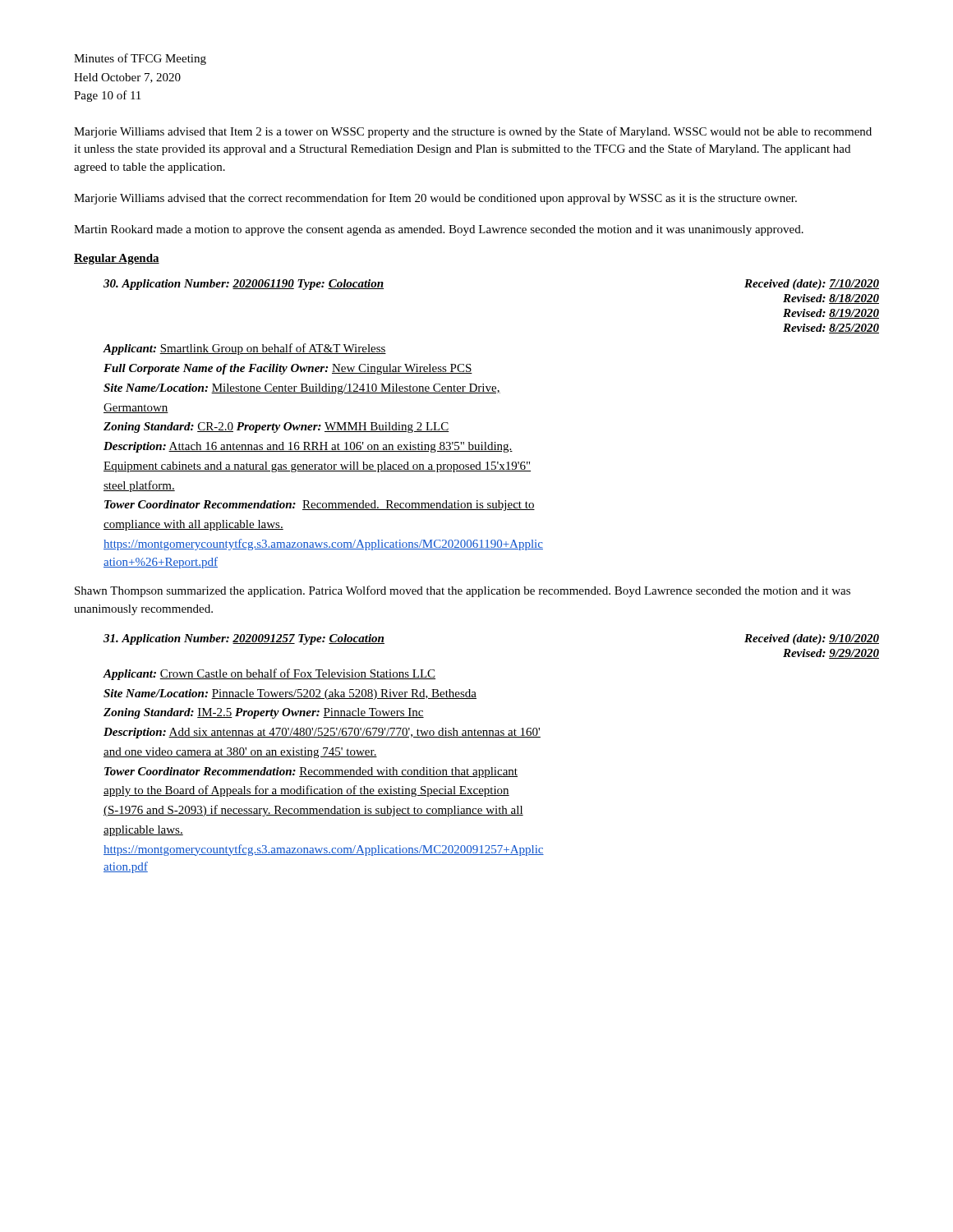Locate the text block with the text "Shawn Thompson summarized"
953x1232 pixels.
[x=476, y=600]
